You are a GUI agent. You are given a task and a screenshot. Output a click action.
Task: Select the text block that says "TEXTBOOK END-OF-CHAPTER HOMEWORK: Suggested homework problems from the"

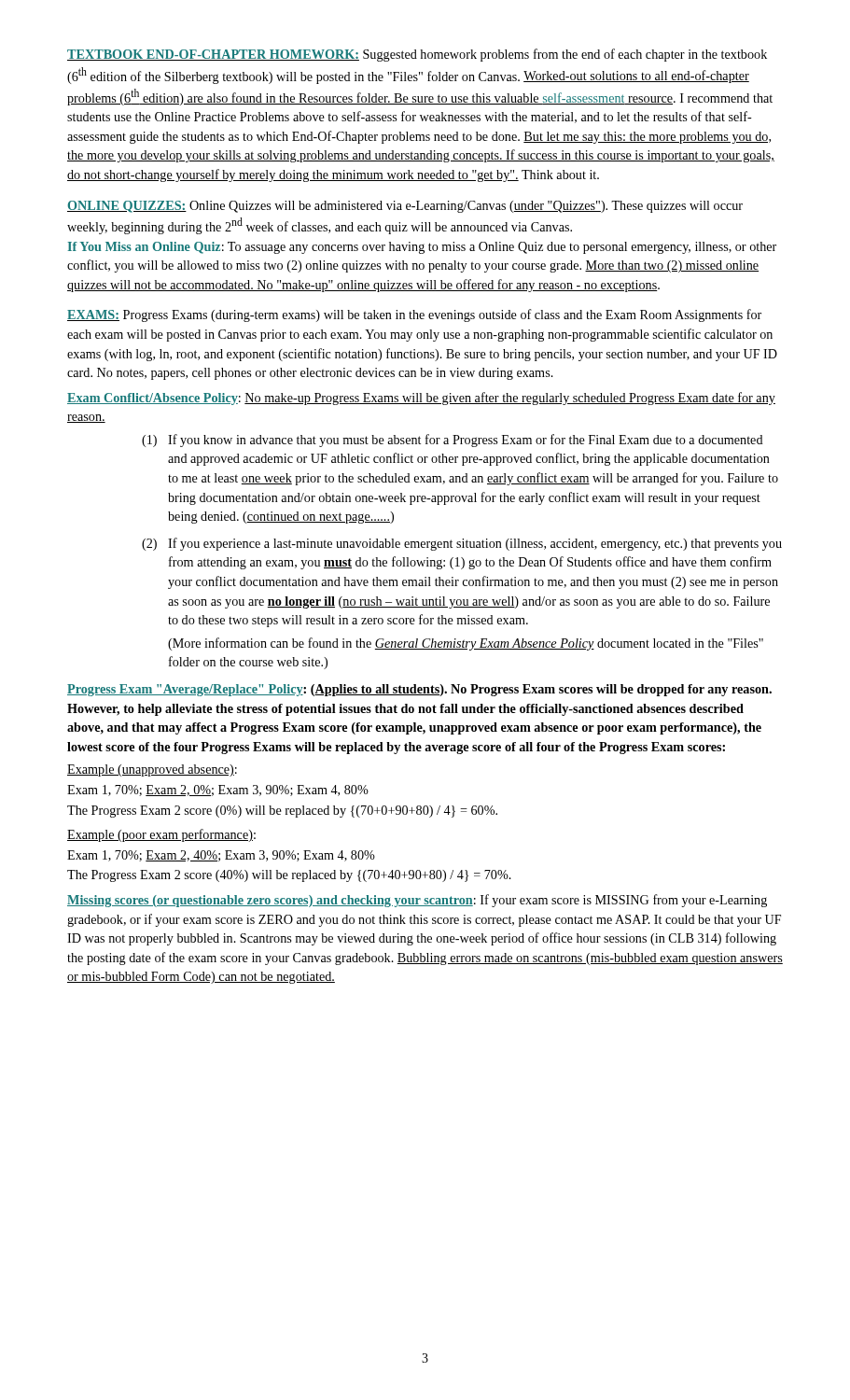[421, 114]
